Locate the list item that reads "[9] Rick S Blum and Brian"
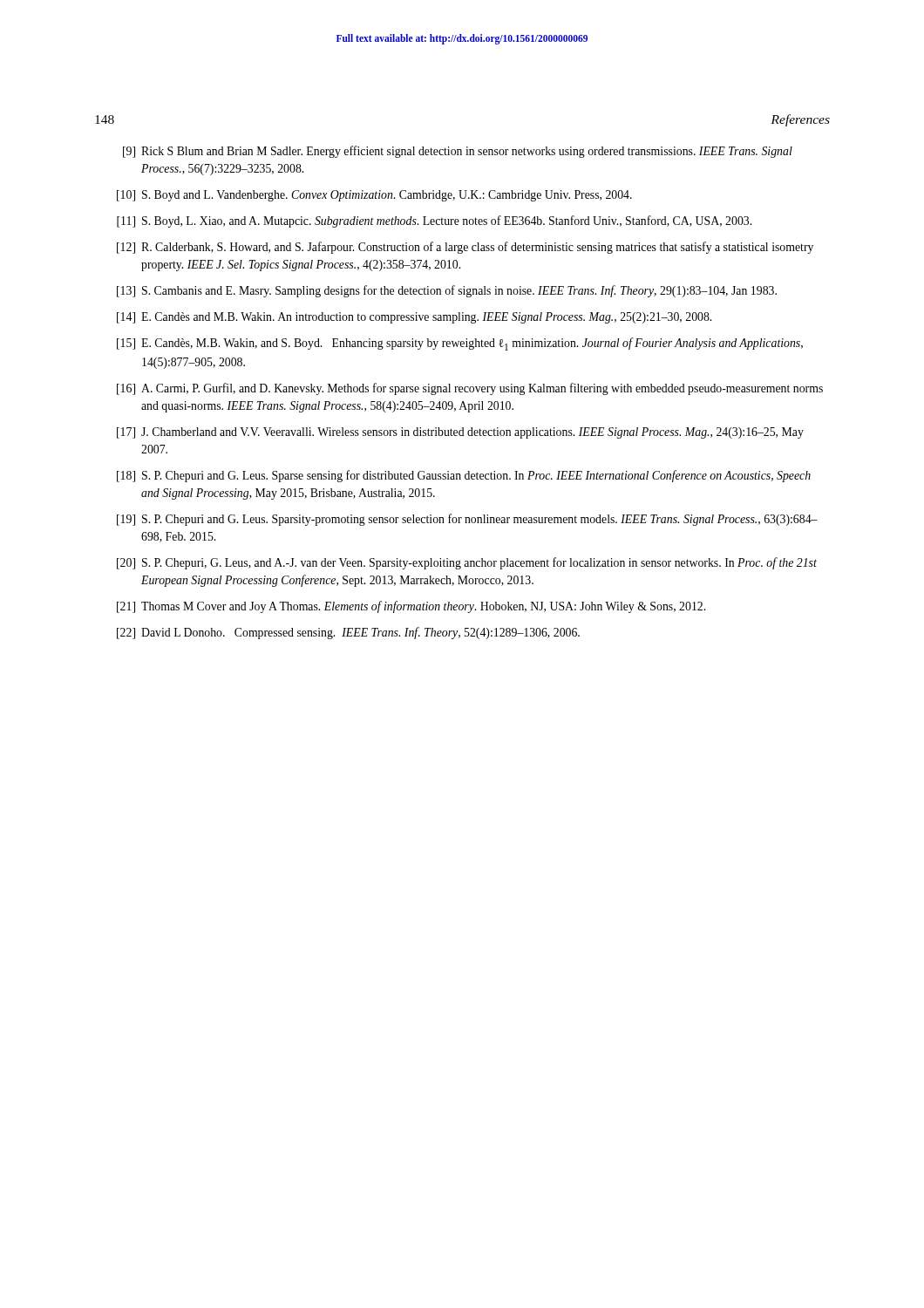The height and width of the screenshot is (1308, 924). [462, 160]
